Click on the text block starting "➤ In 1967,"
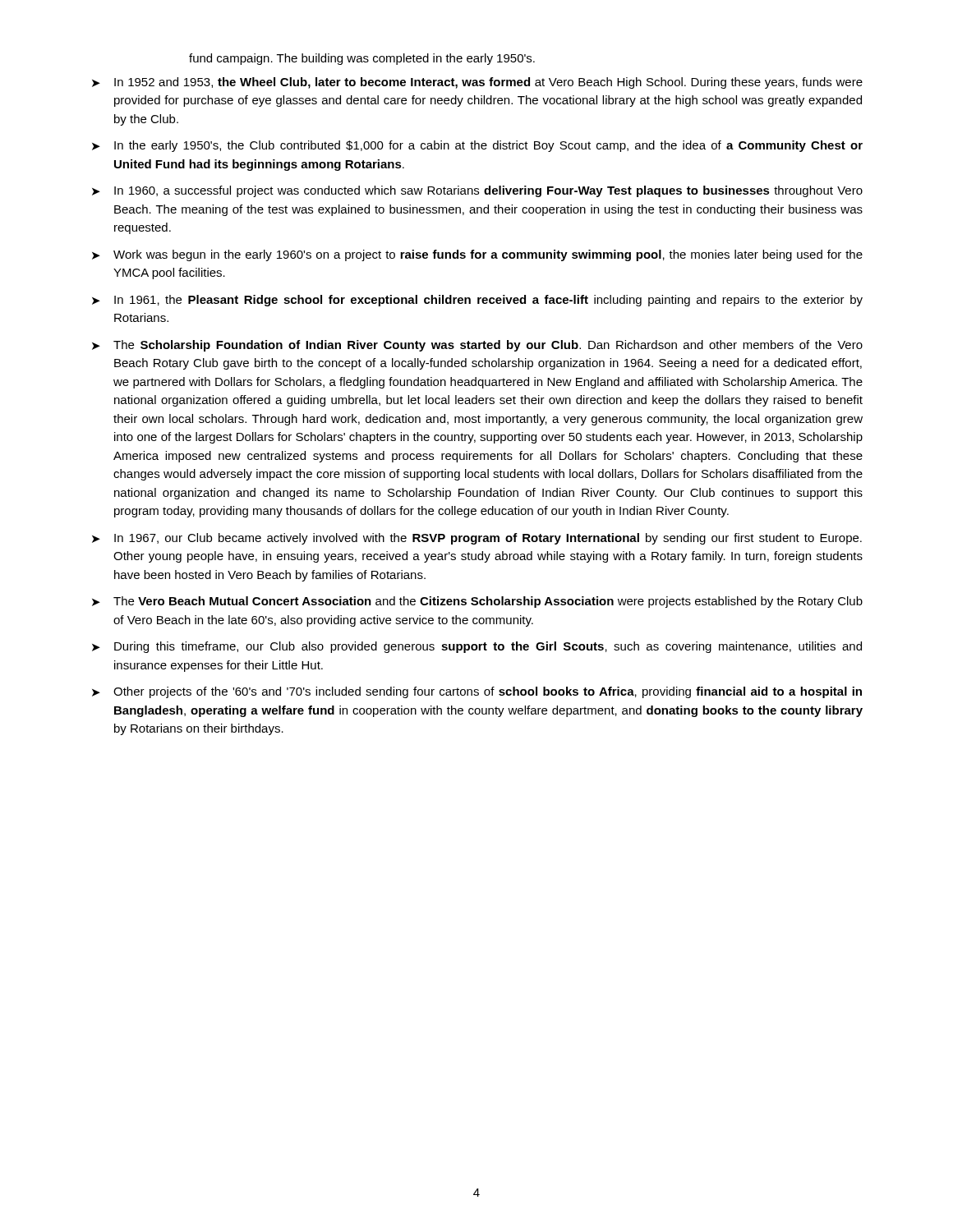The image size is (953, 1232). [476, 556]
